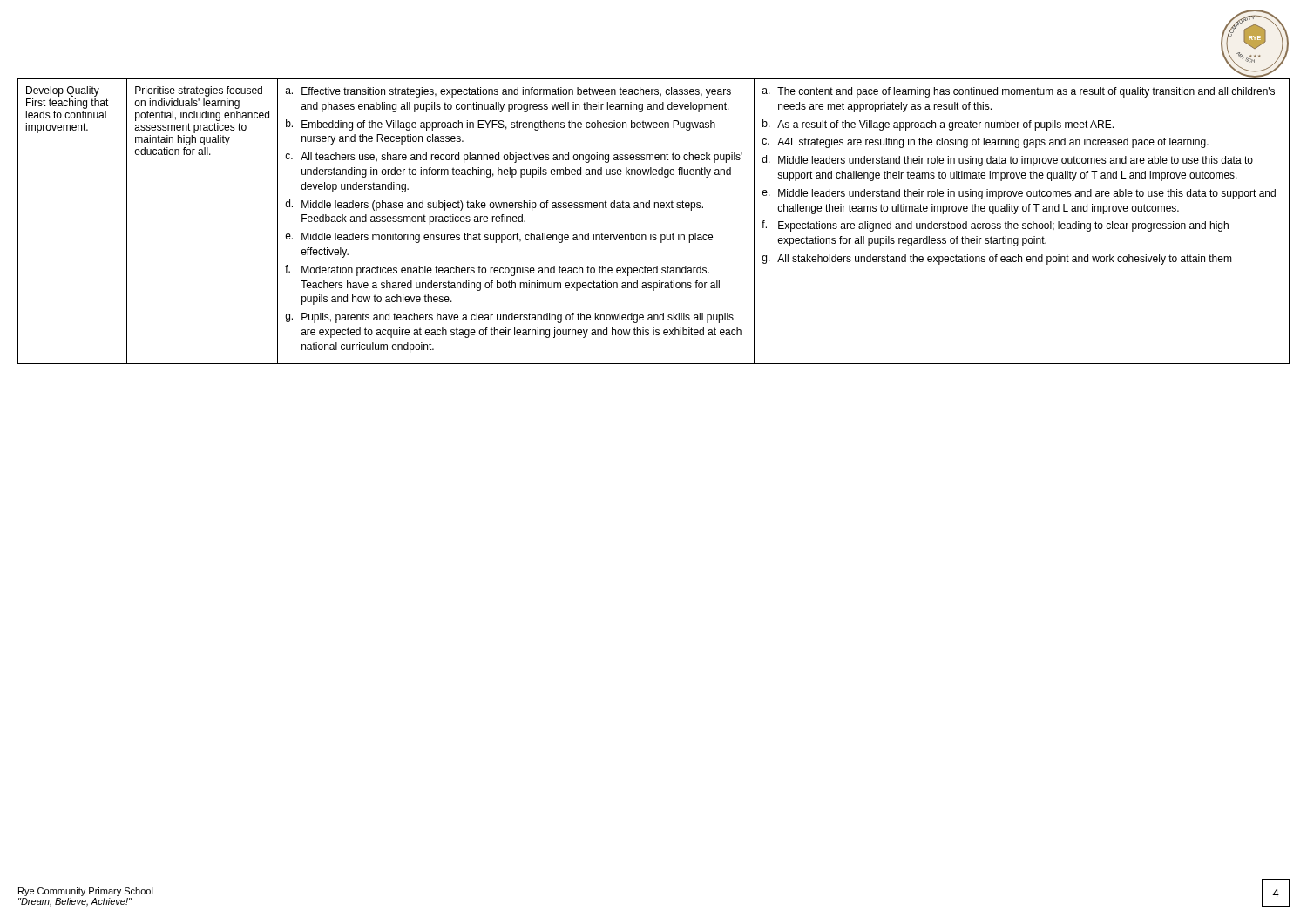The image size is (1307, 924).
Task: Locate the table with the text "Prioritise strategies focused on"
Action: pos(654,221)
